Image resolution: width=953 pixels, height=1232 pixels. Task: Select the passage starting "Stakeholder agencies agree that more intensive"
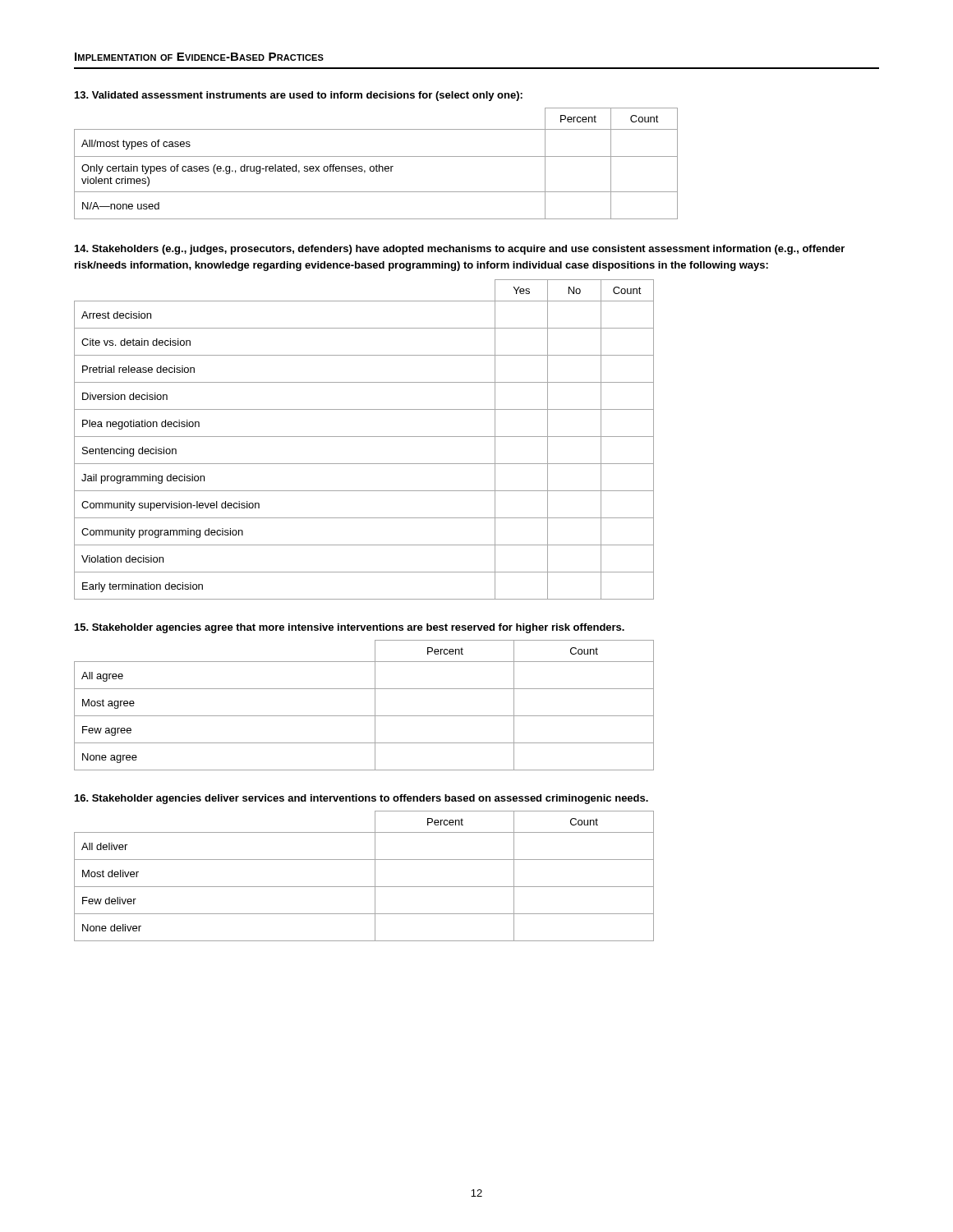[x=349, y=627]
